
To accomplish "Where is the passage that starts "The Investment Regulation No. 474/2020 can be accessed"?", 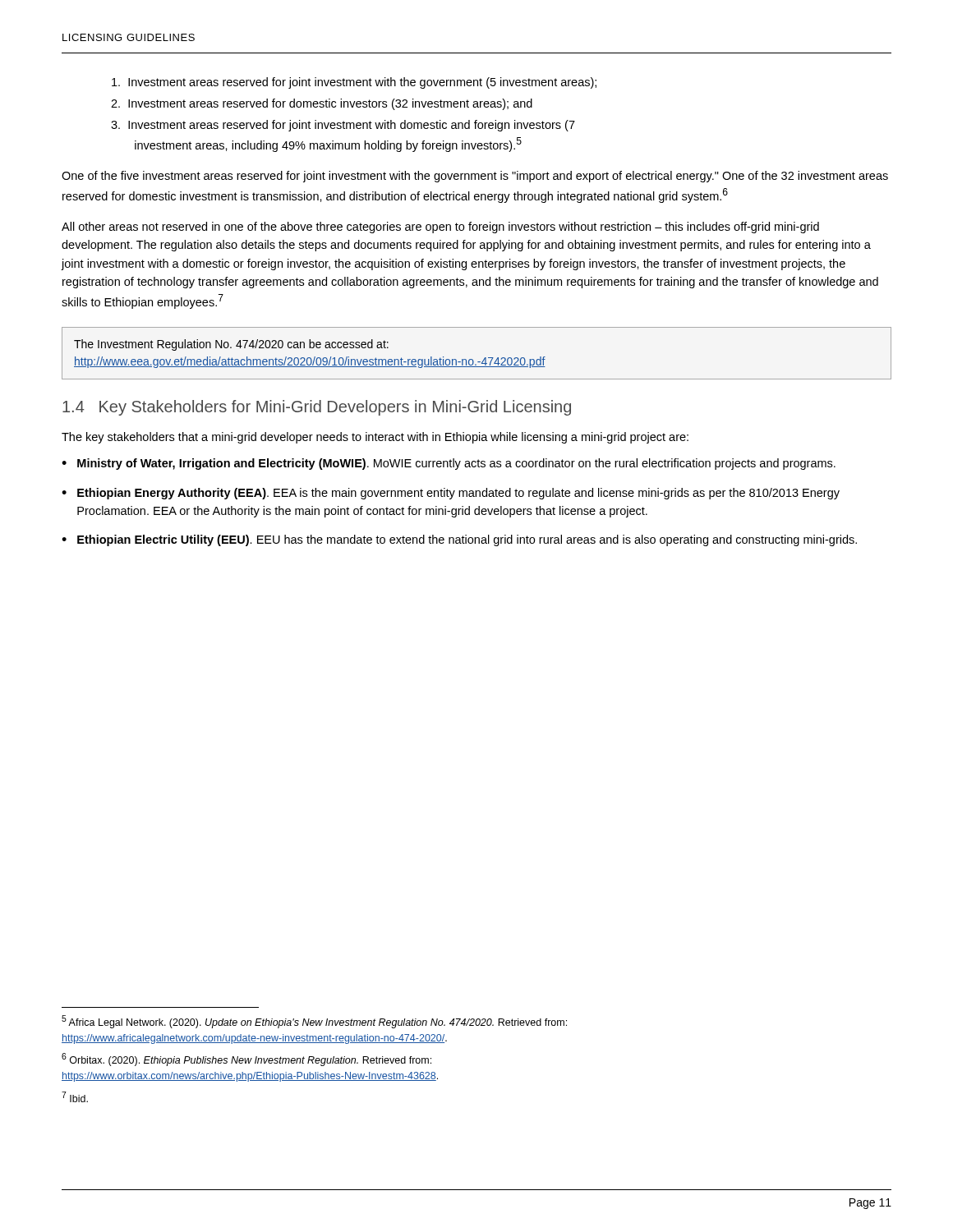I will 309,353.
